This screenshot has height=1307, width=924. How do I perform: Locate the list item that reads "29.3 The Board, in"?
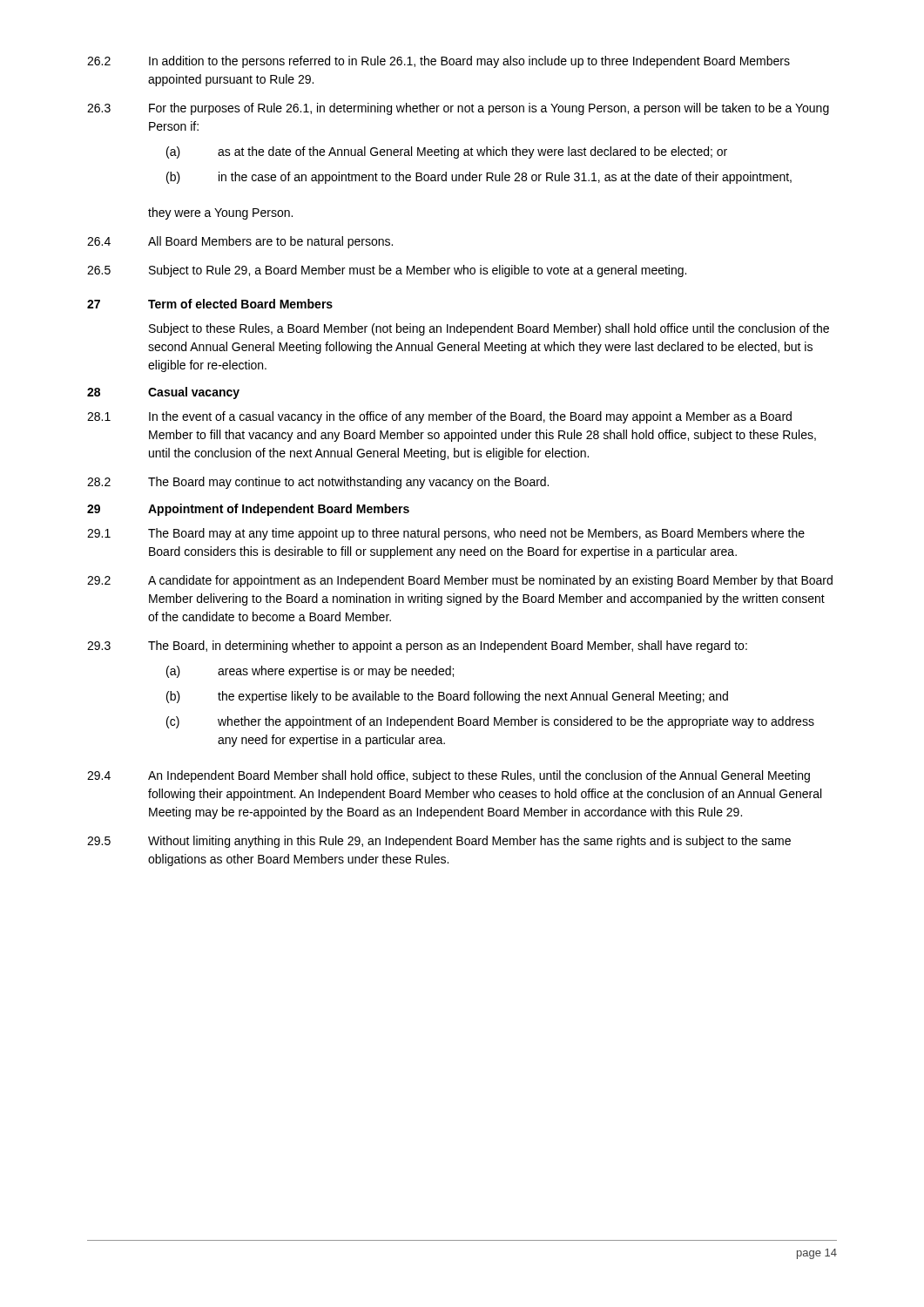[x=462, y=697]
